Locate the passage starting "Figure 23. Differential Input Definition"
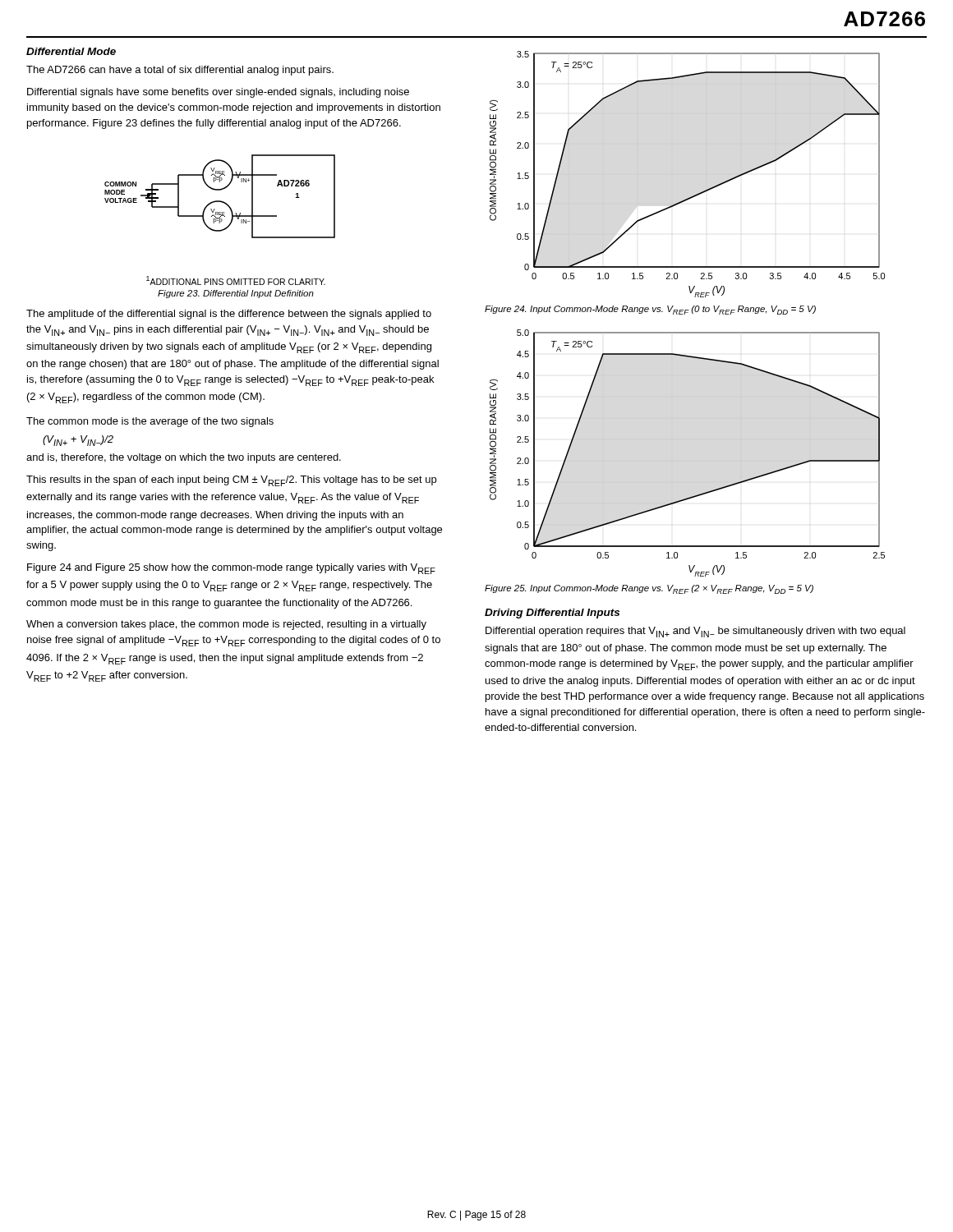 (x=236, y=293)
